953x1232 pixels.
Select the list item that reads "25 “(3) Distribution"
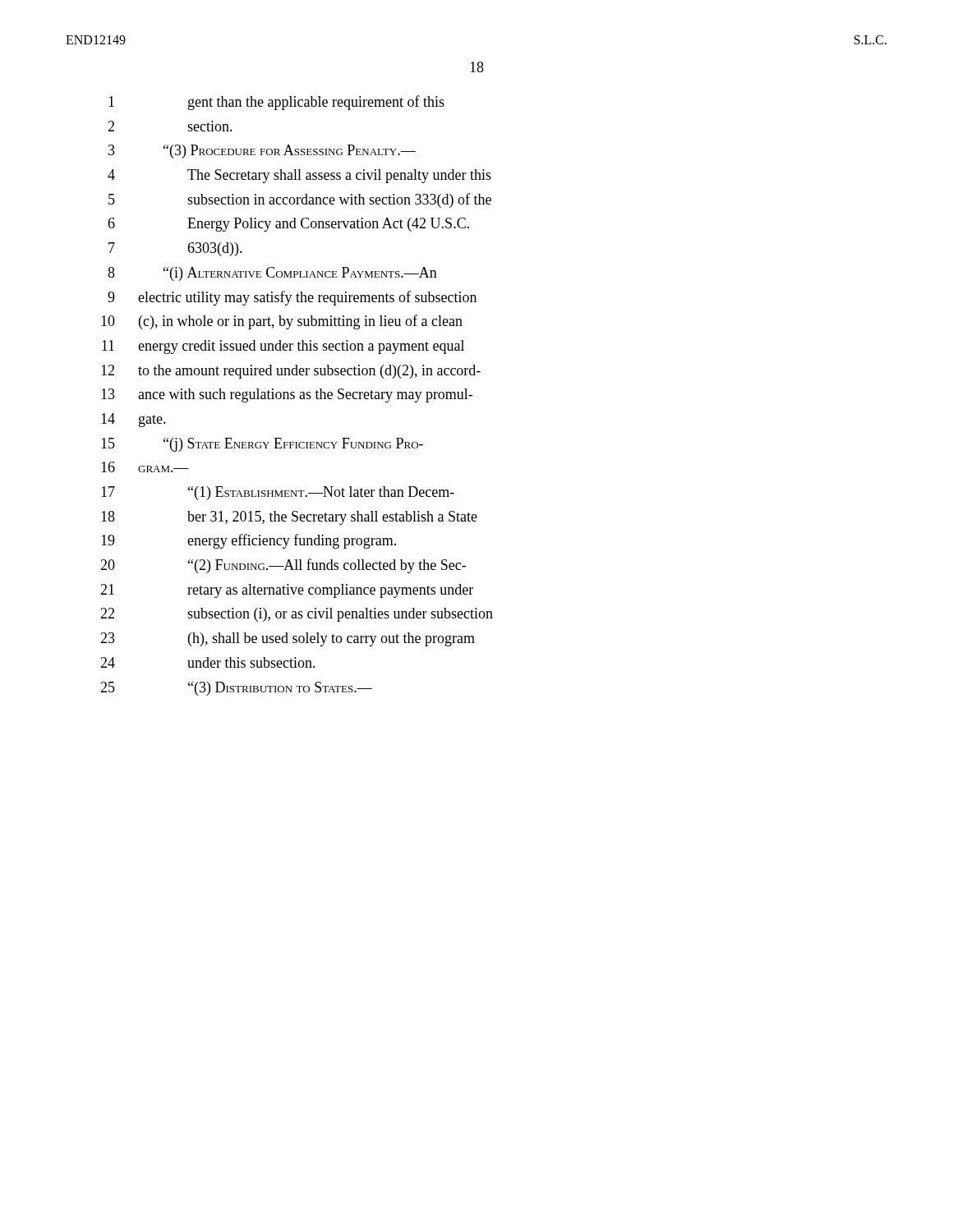pyautogui.click(x=236, y=689)
